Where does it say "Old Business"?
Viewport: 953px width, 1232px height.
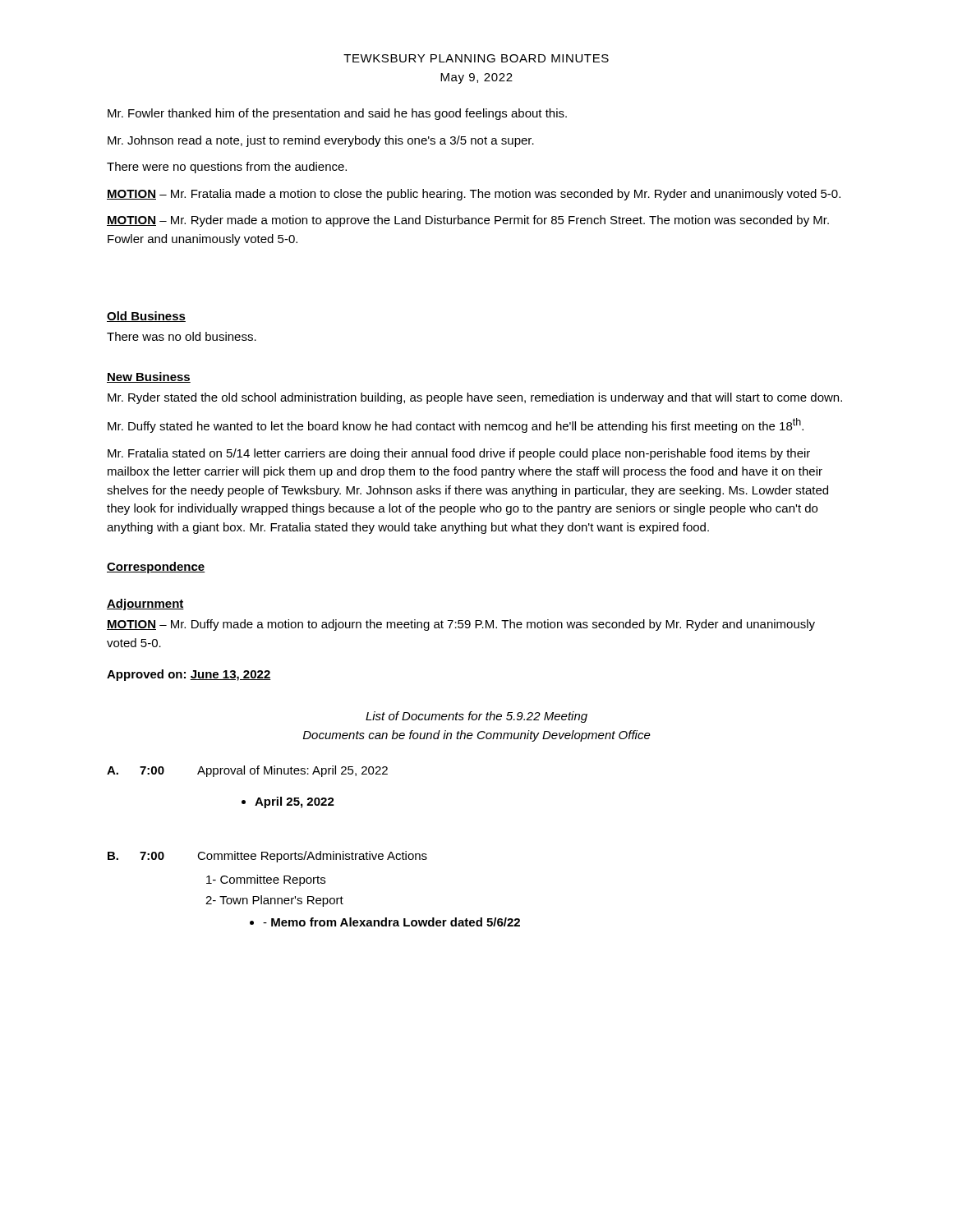146,316
